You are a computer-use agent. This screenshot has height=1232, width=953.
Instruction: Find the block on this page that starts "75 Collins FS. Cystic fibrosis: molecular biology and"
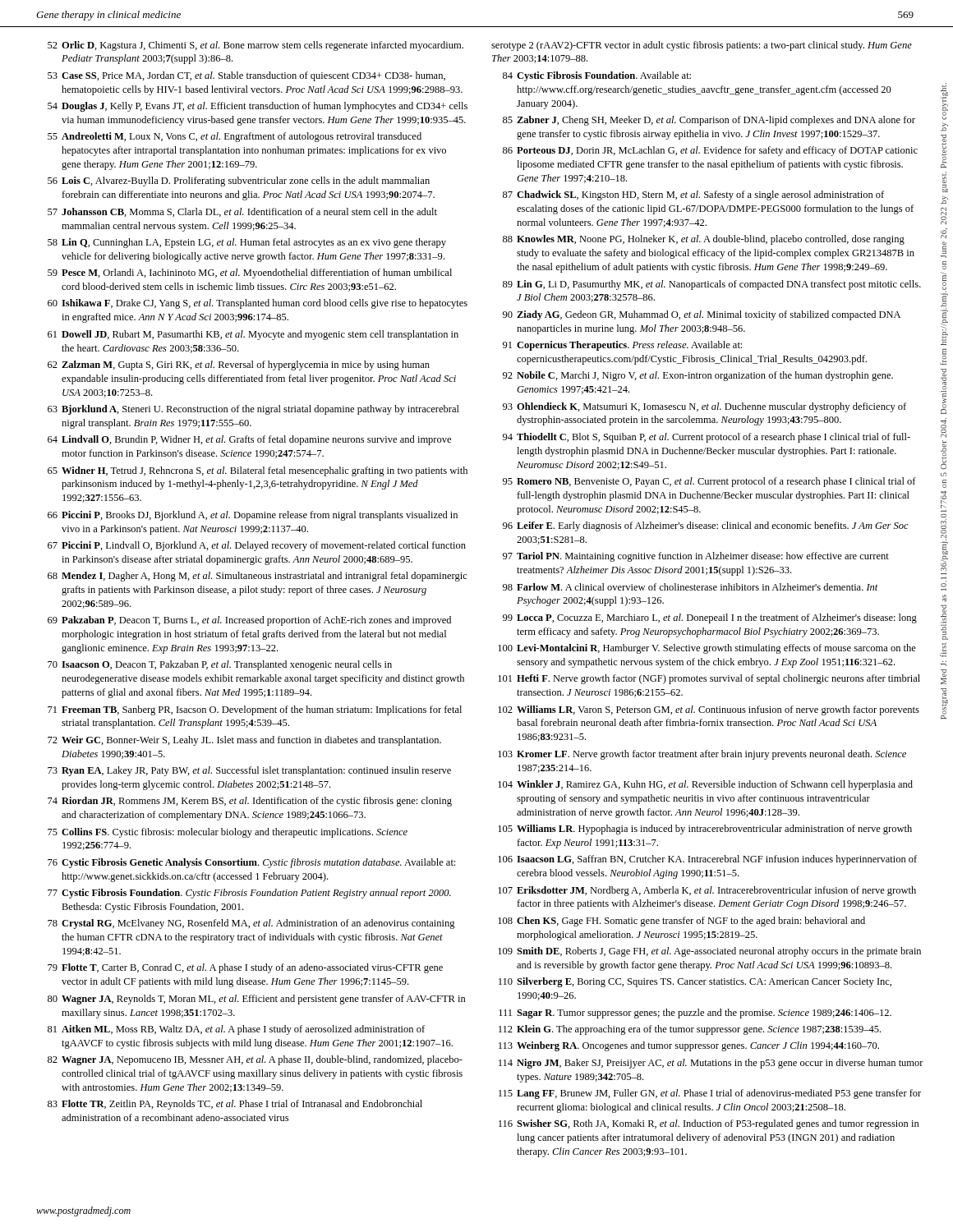point(252,839)
